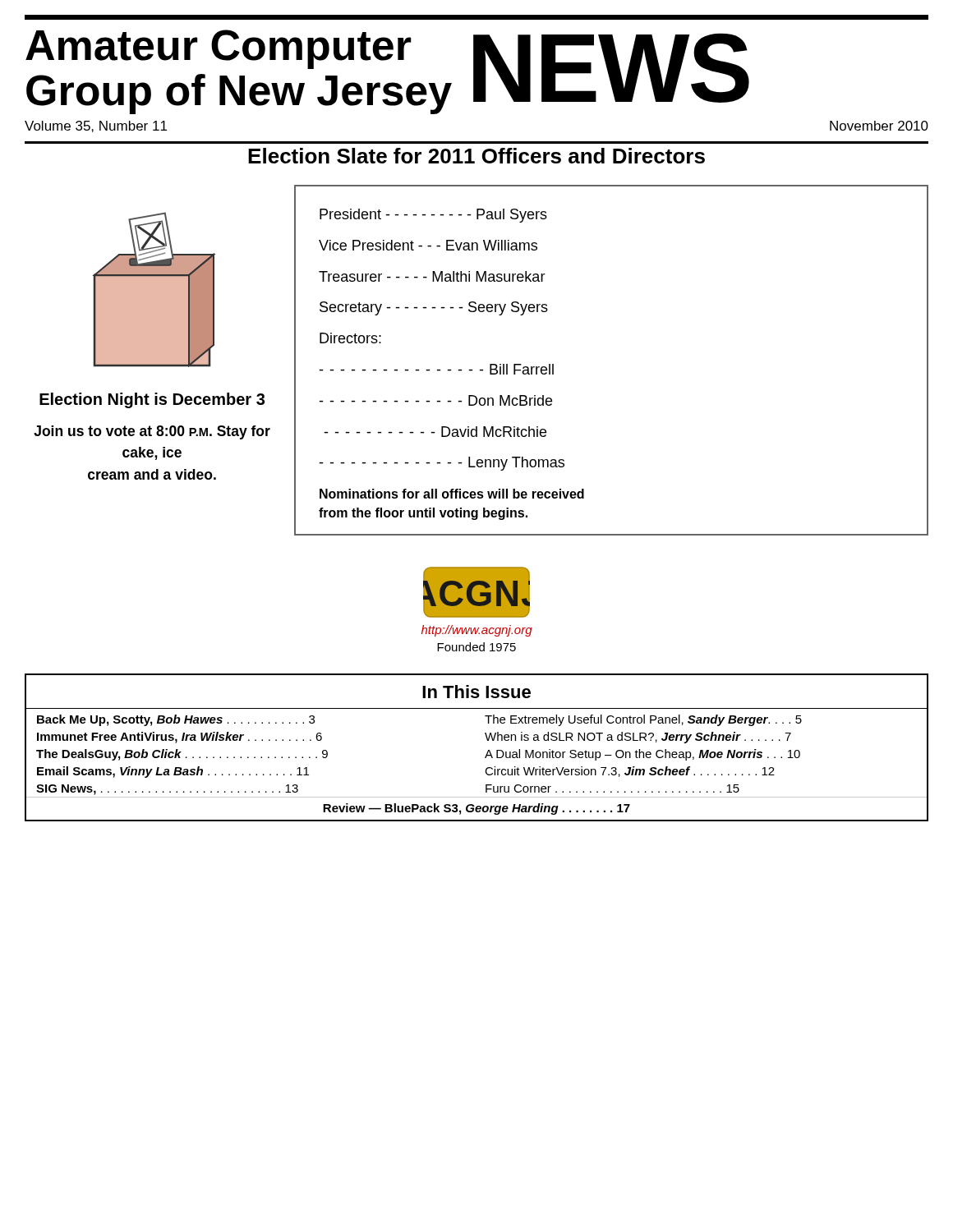Image resolution: width=953 pixels, height=1232 pixels.
Task: Locate the text with the text "Election Night is December 3"
Action: coord(152,399)
